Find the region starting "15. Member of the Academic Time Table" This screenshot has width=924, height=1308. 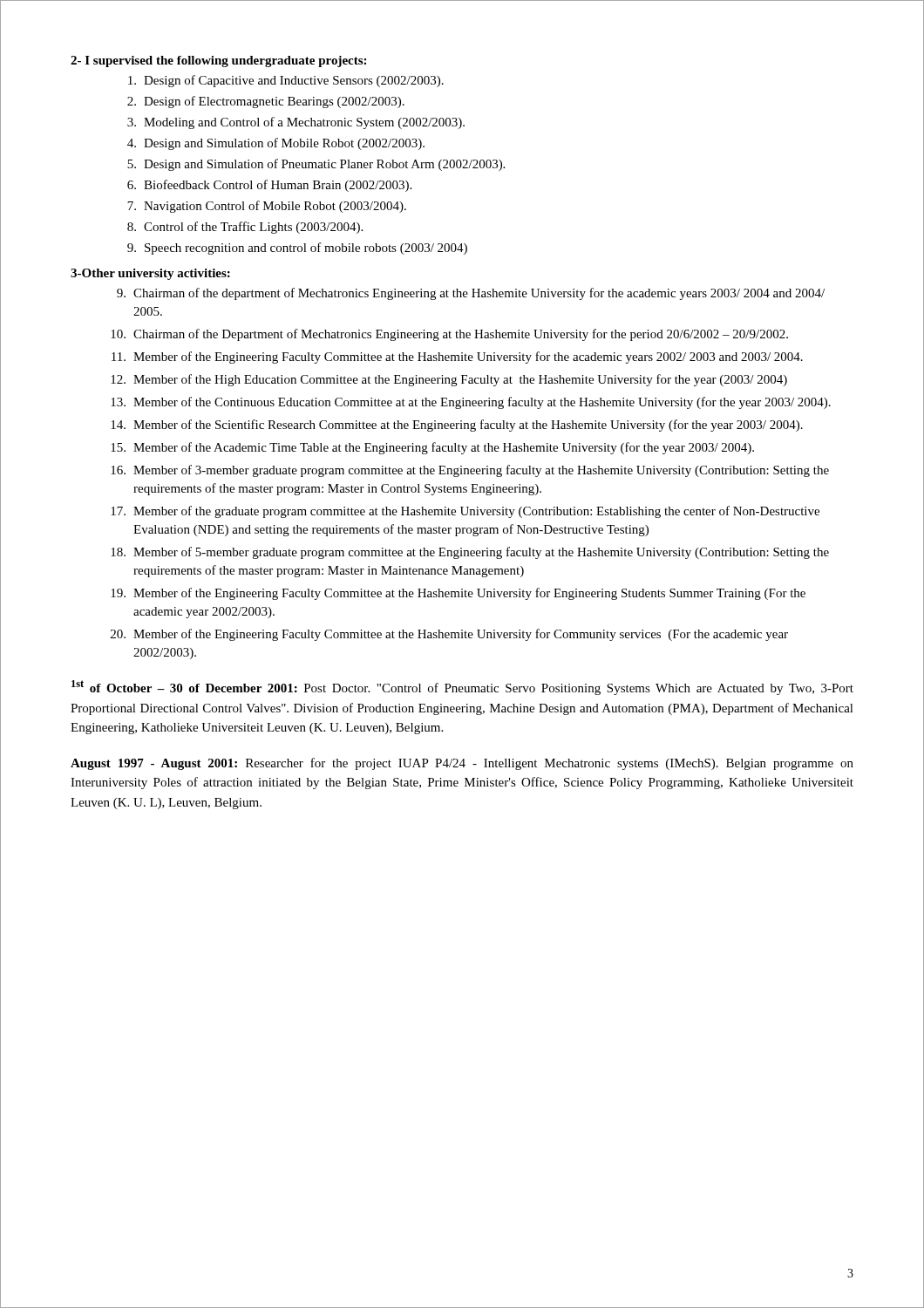click(x=475, y=448)
